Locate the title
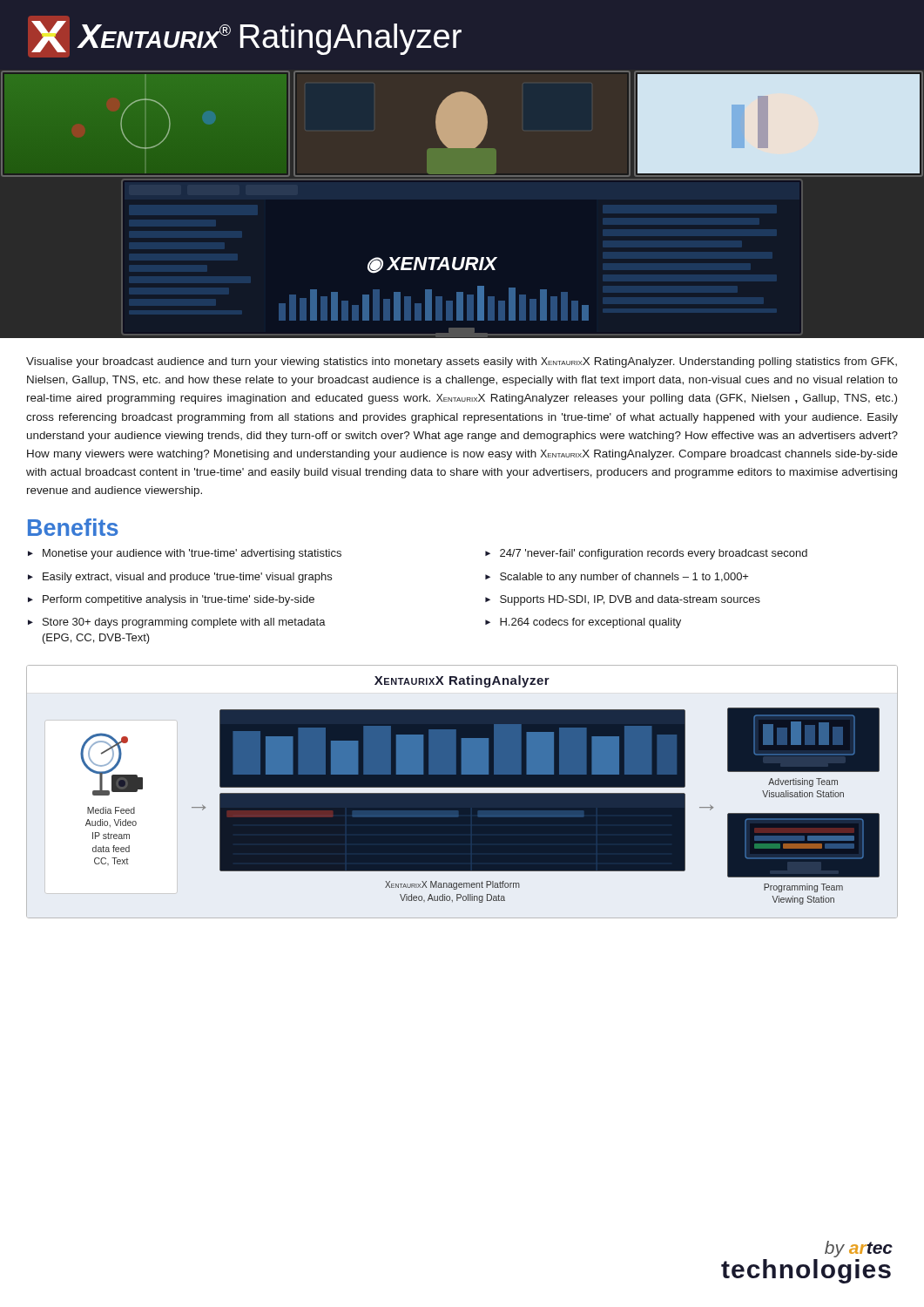Viewport: 924px width, 1307px height. 244,37
